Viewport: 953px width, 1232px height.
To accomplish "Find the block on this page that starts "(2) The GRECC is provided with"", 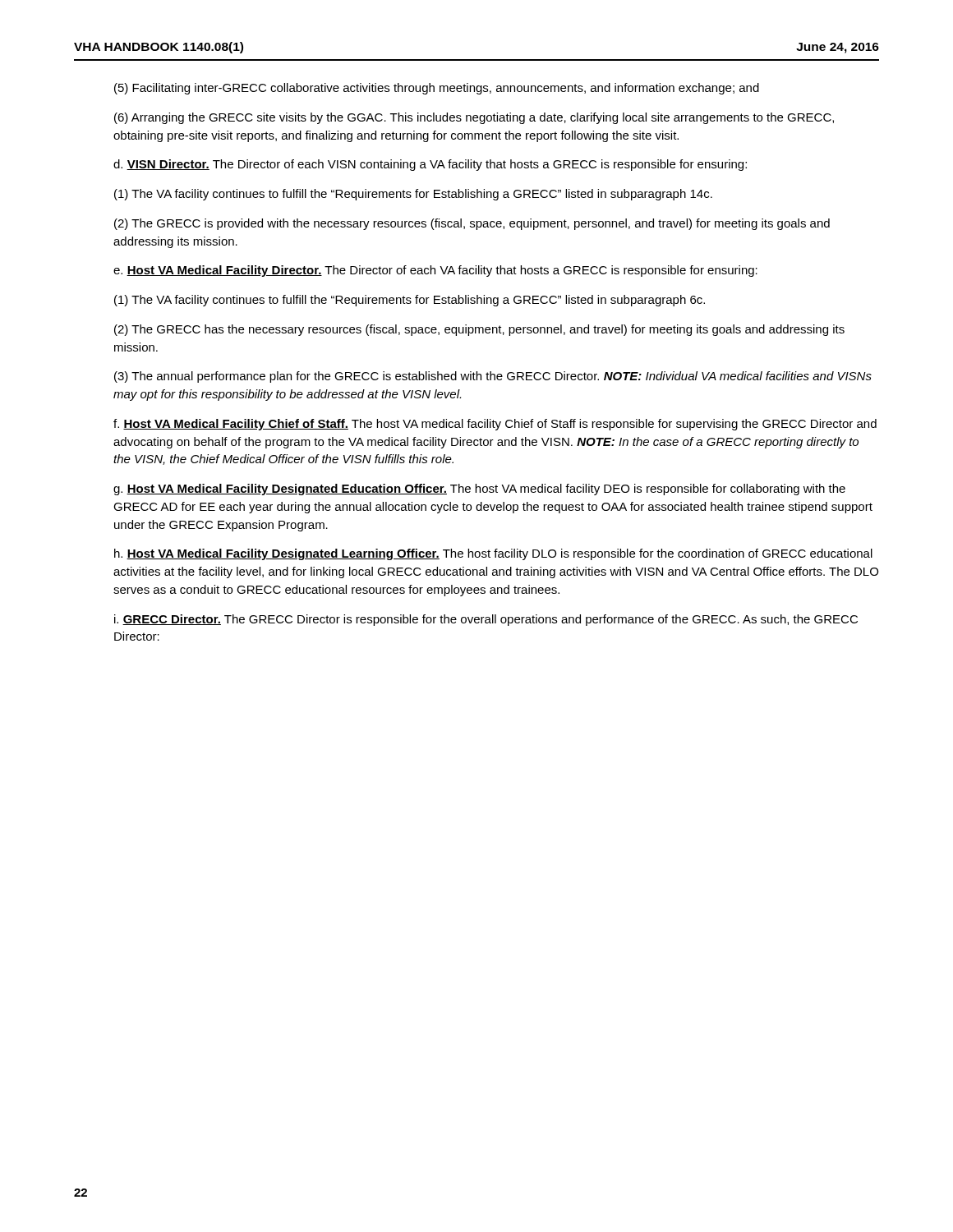I will point(472,232).
